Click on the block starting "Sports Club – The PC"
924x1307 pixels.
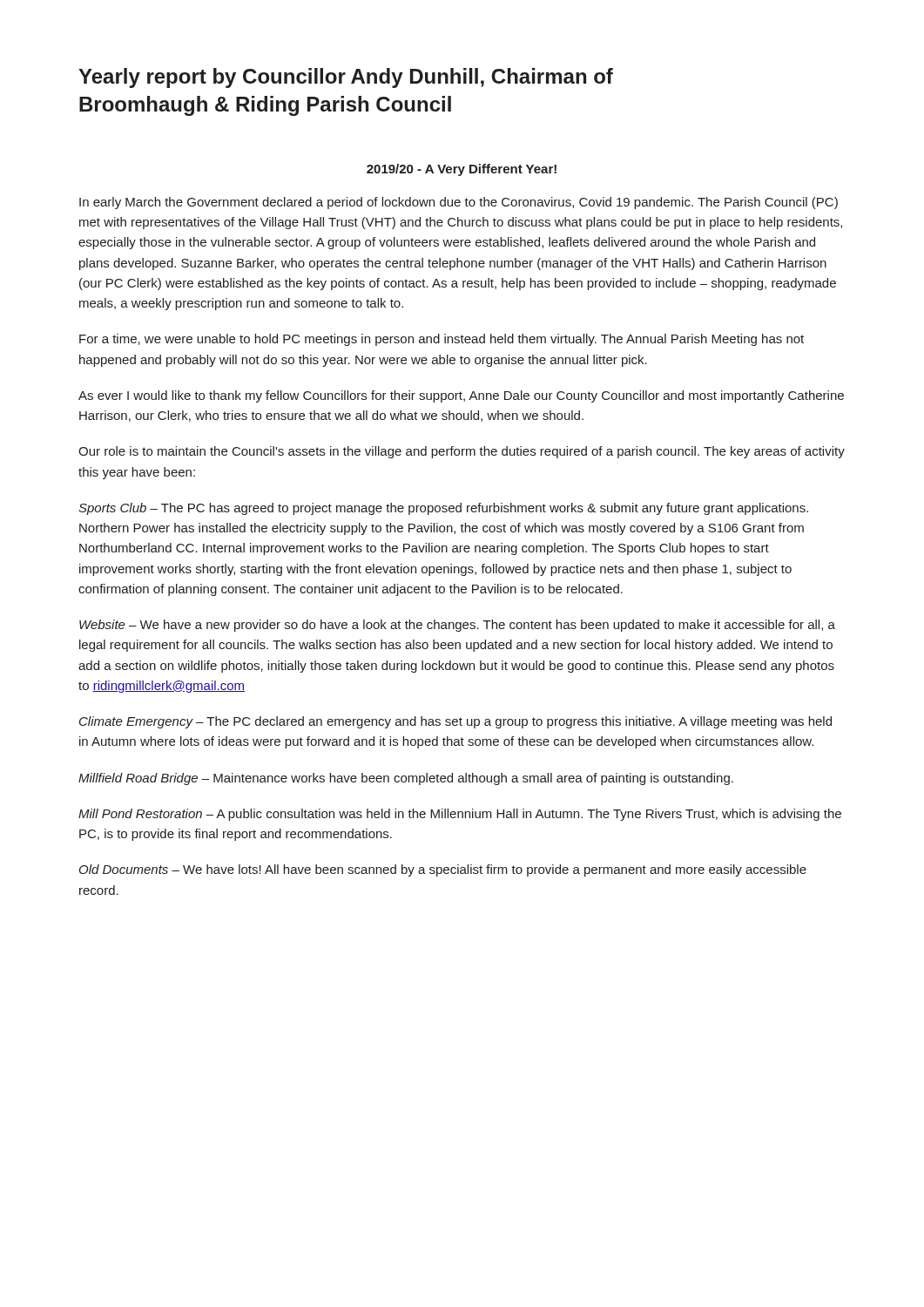click(x=444, y=548)
